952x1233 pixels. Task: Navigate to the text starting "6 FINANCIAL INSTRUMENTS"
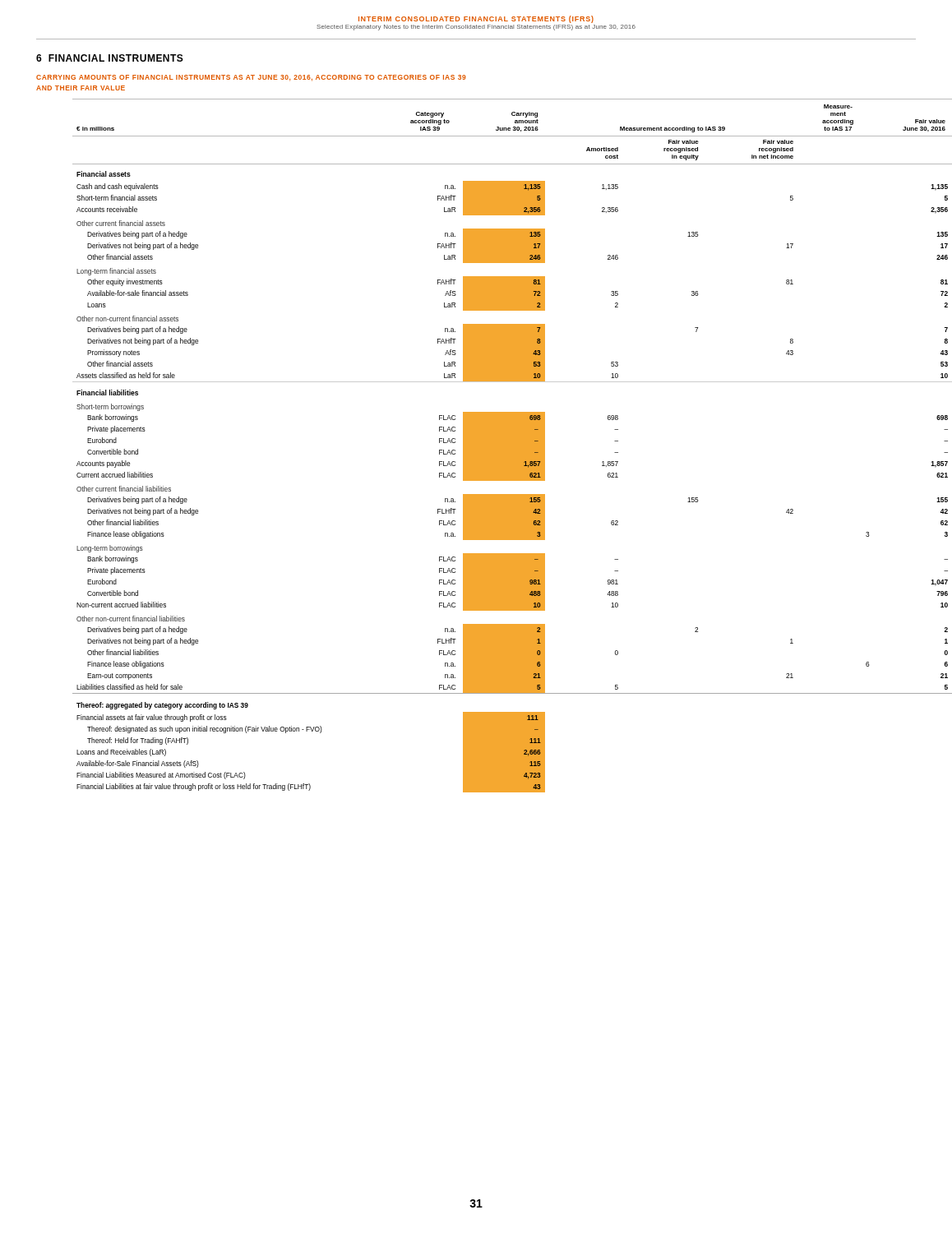(110, 58)
